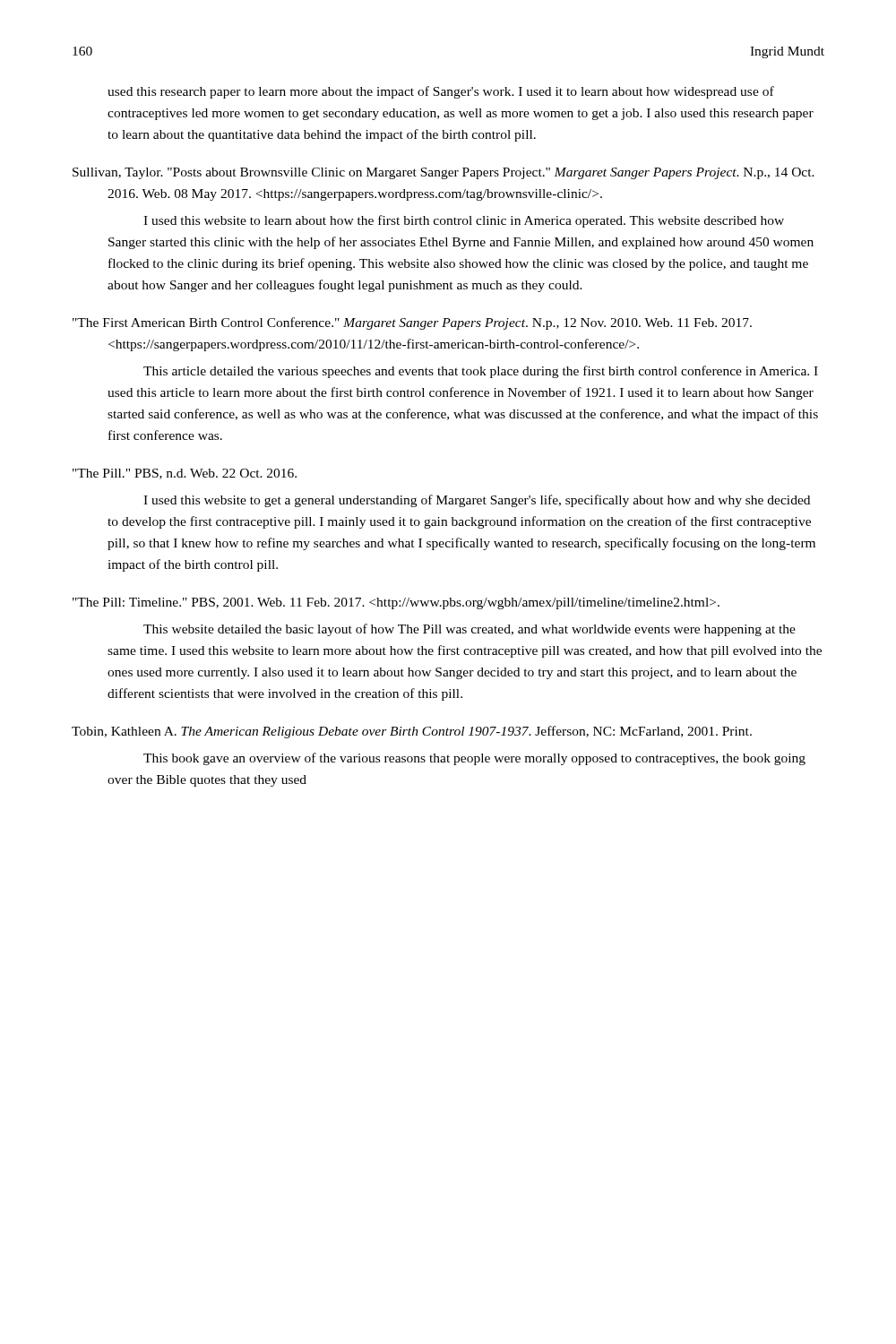
Task: Locate the block of text that opens with "Sullivan, Taylor. "Posts"
Action: point(448,229)
